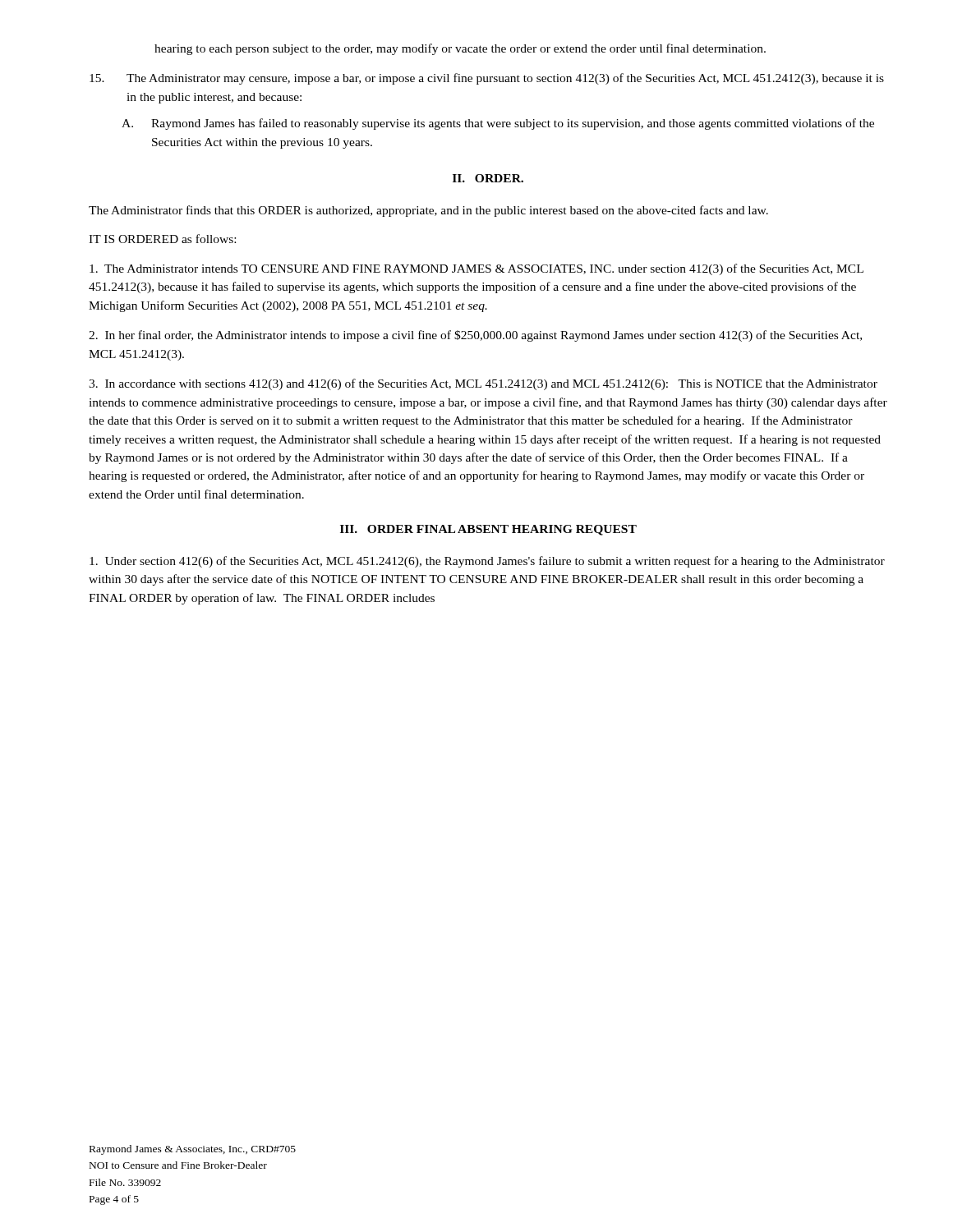Locate the element starting "The Administrator finds"

point(429,210)
